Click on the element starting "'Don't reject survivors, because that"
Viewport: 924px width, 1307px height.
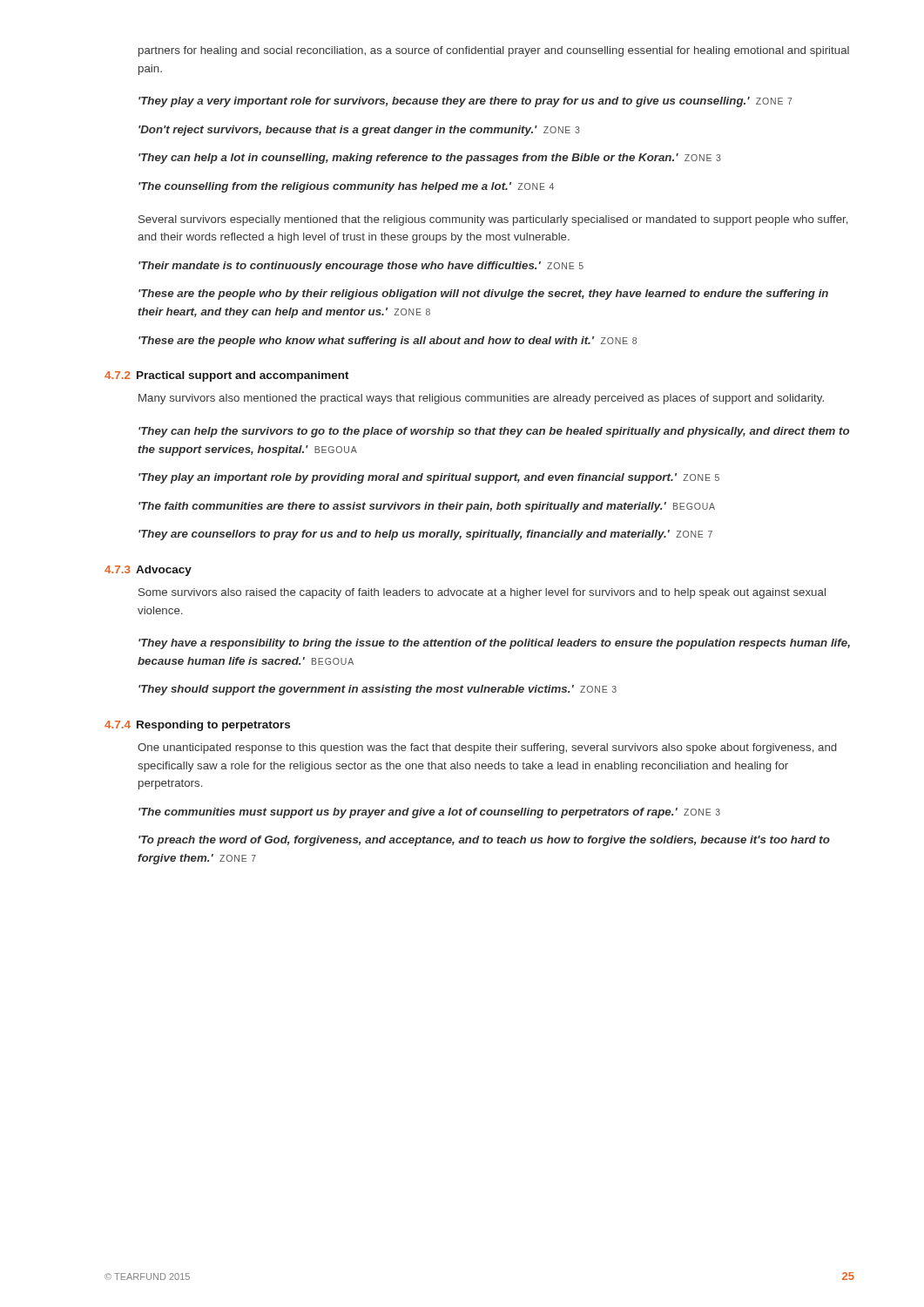pos(359,129)
